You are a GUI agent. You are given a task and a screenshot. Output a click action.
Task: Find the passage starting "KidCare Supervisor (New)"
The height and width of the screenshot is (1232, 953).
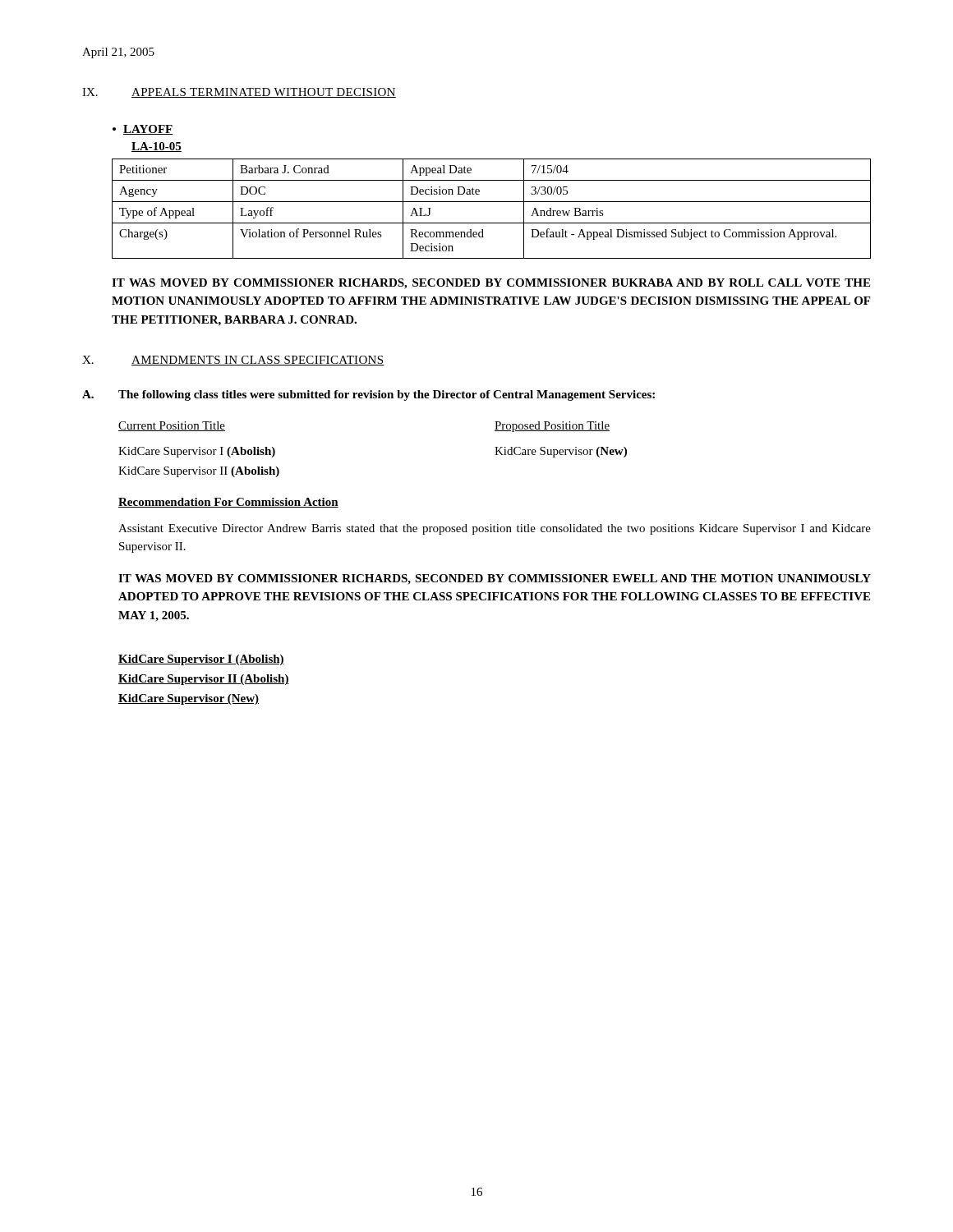(189, 698)
